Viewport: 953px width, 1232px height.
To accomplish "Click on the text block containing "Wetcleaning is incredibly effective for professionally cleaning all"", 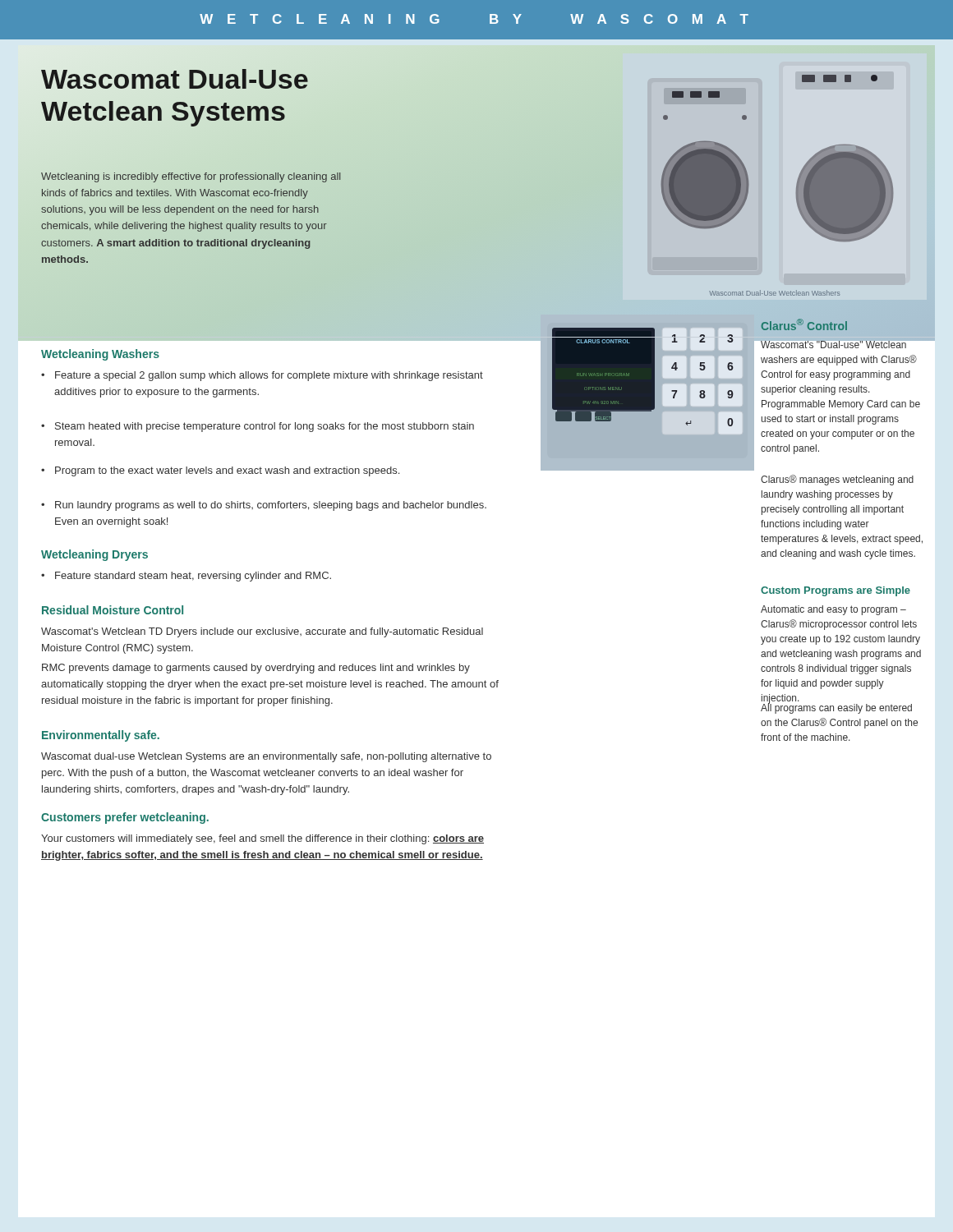I will [x=191, y=218].
